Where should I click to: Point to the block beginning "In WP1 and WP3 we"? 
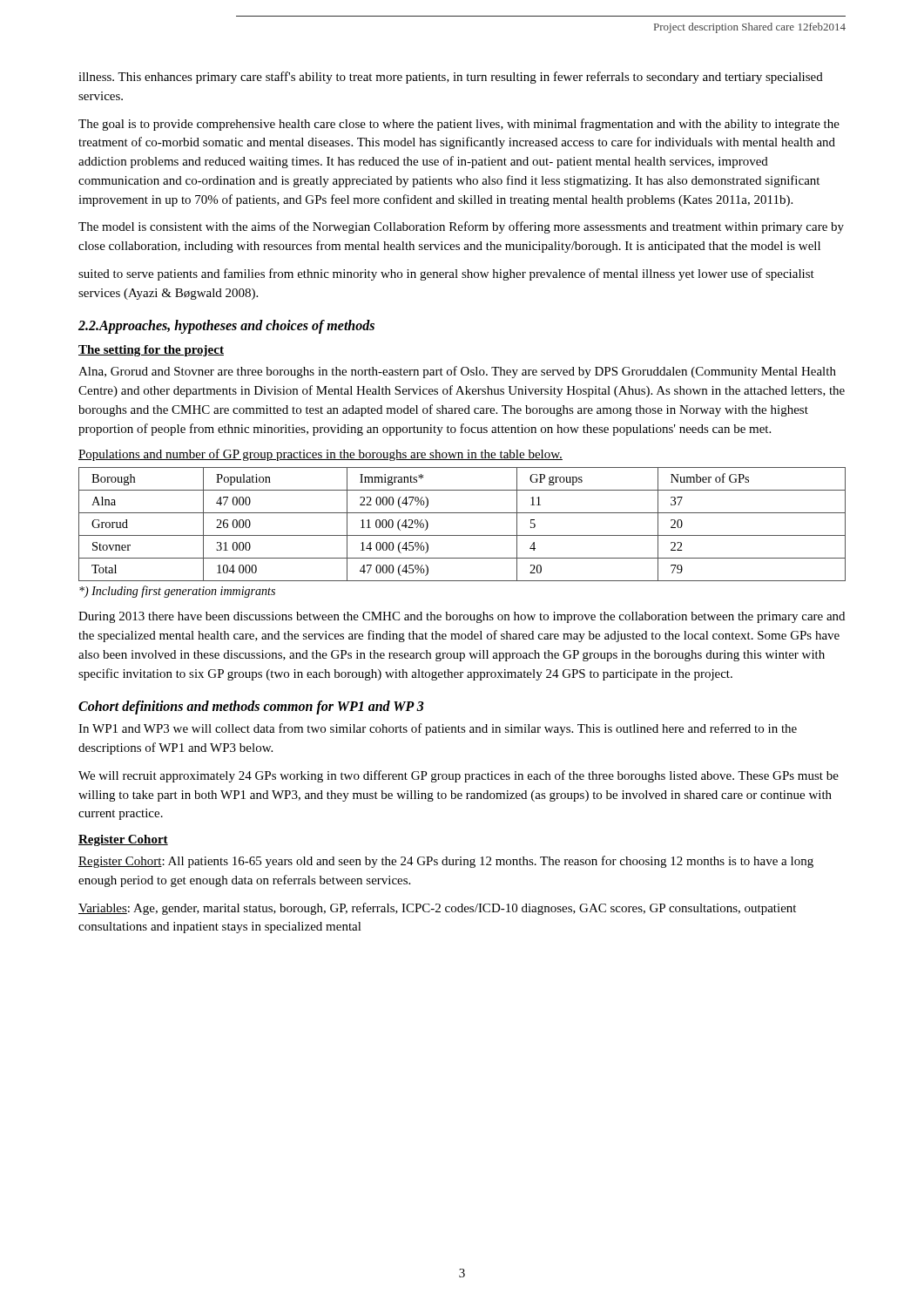click(x=462, y=739)
